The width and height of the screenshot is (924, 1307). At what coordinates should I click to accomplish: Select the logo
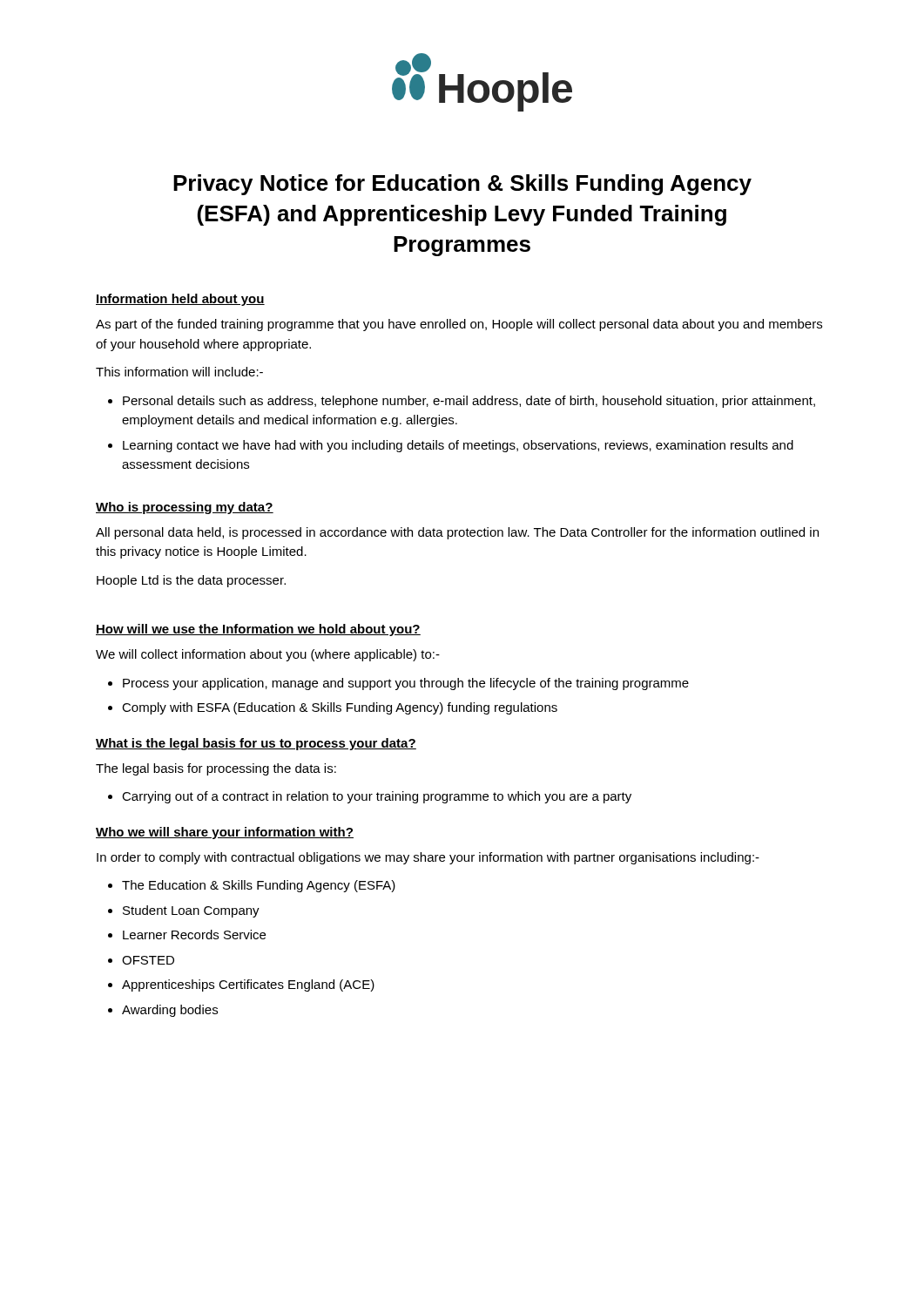coord(462,97)
